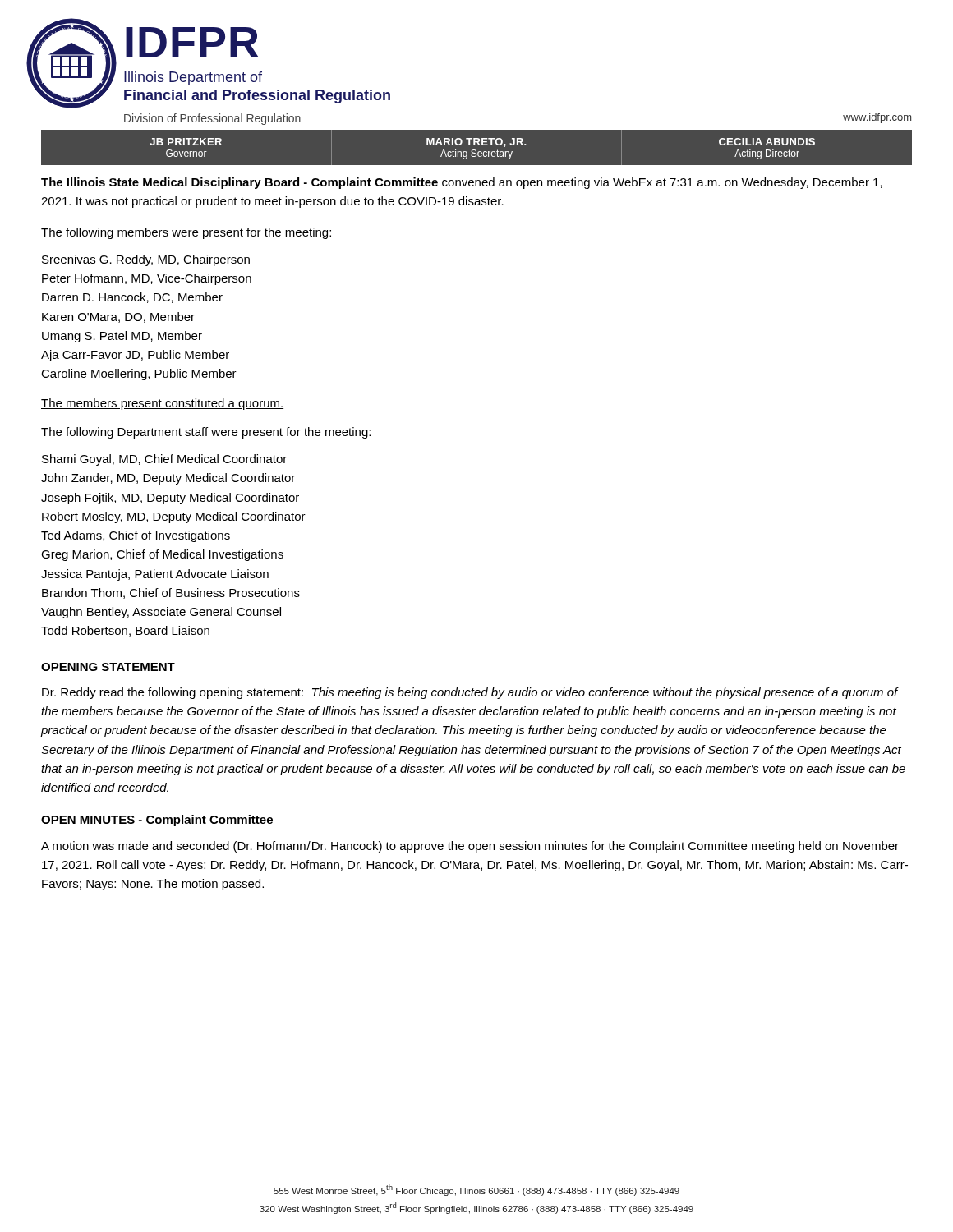The height and width of the screenshot is (1232, 953).
Task: Click on the table containing "JB PRITZKER"
Action: (x=476, y=147)
